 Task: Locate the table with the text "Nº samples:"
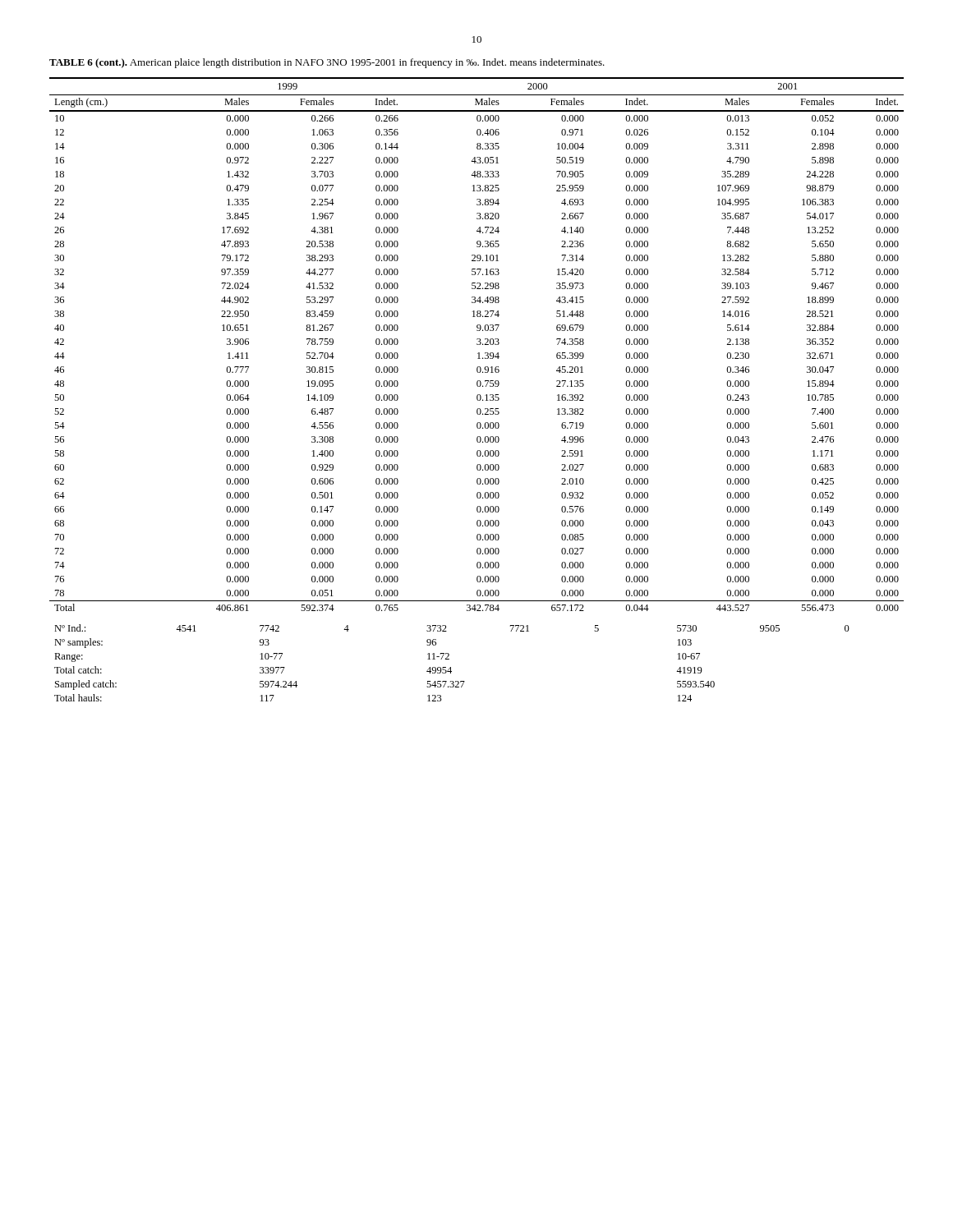pyautogui.click(x=476, y=391)
